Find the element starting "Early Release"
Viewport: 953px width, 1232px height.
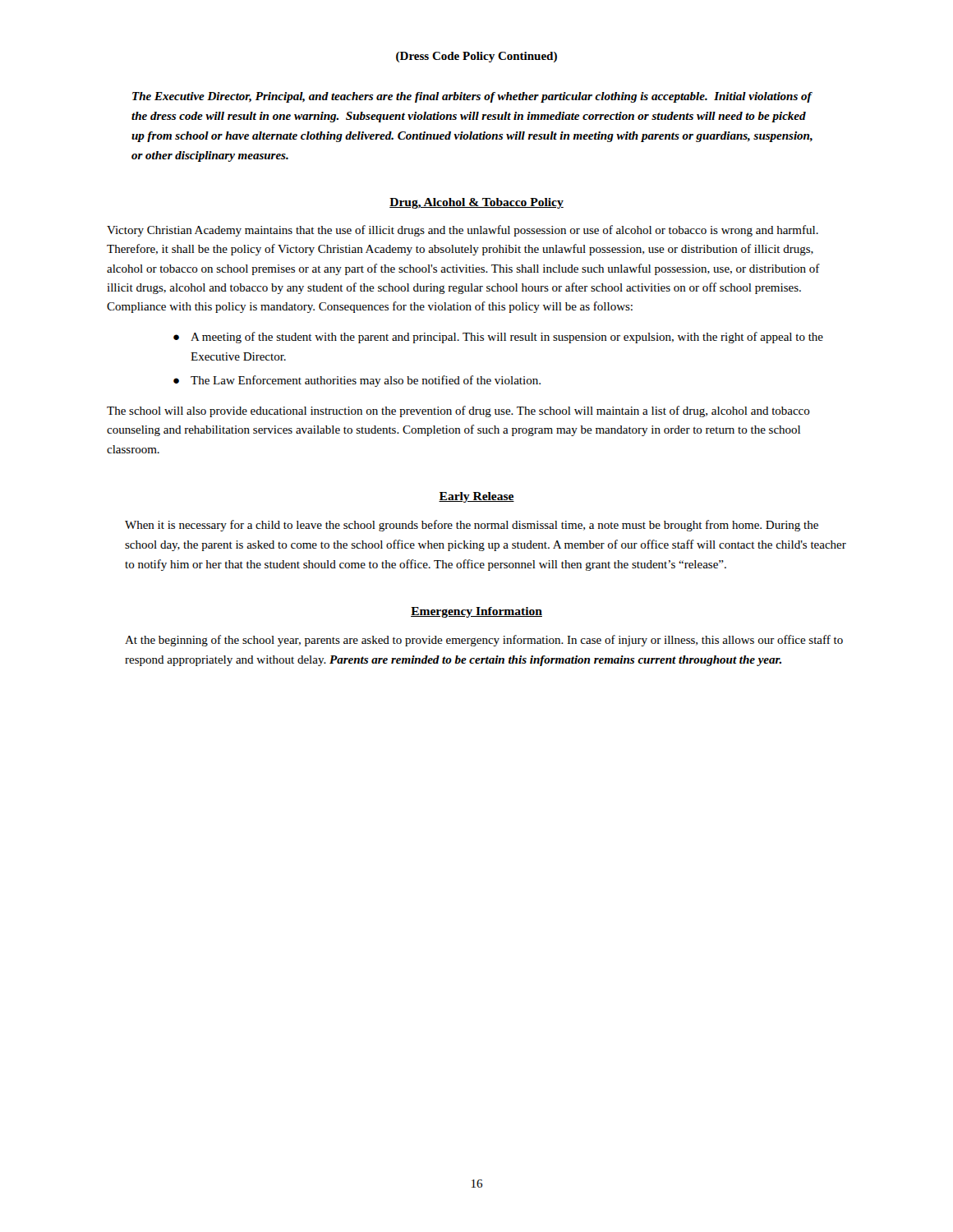point(476,495)
